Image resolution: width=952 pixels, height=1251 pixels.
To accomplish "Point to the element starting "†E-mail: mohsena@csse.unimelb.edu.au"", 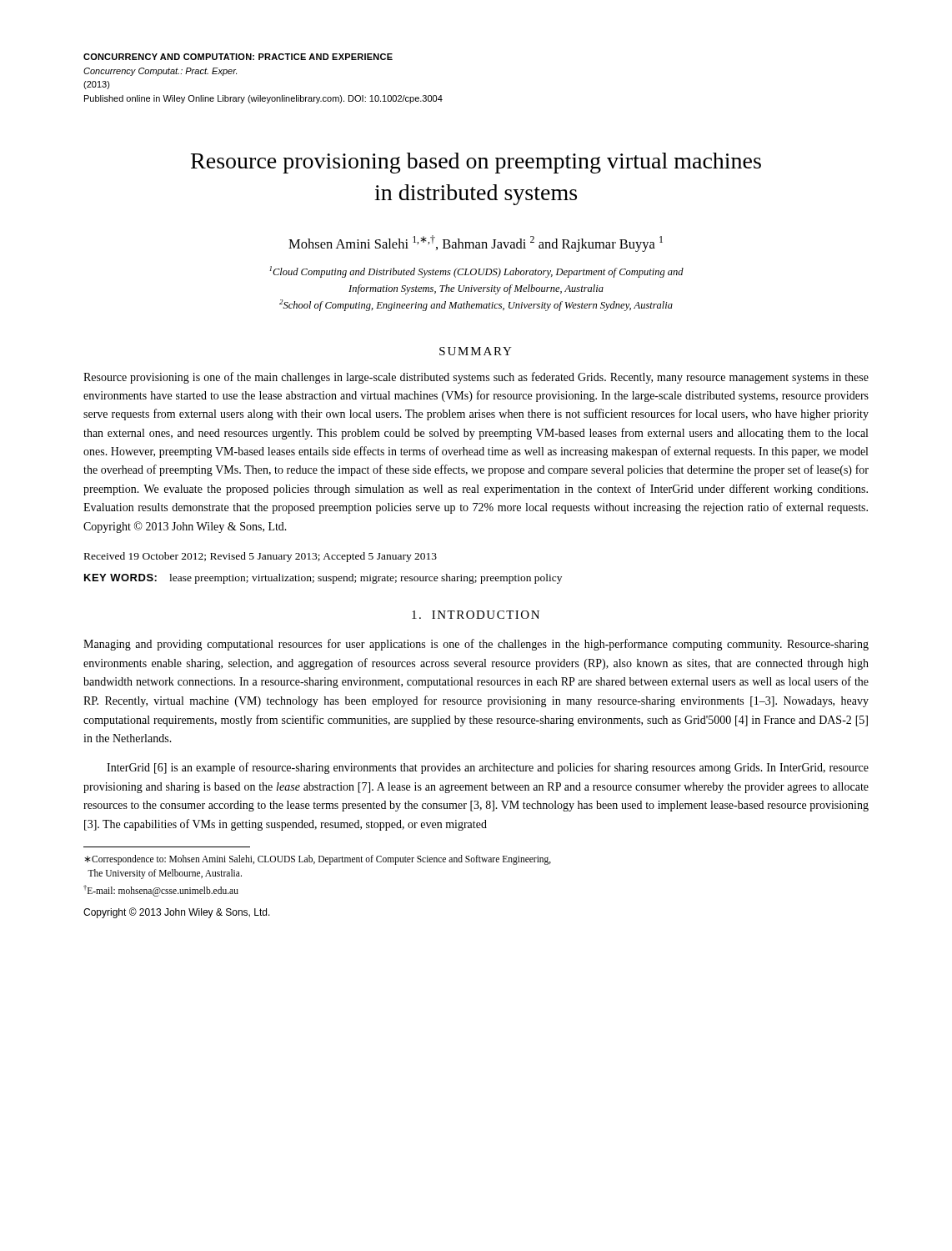I will 161,890.
